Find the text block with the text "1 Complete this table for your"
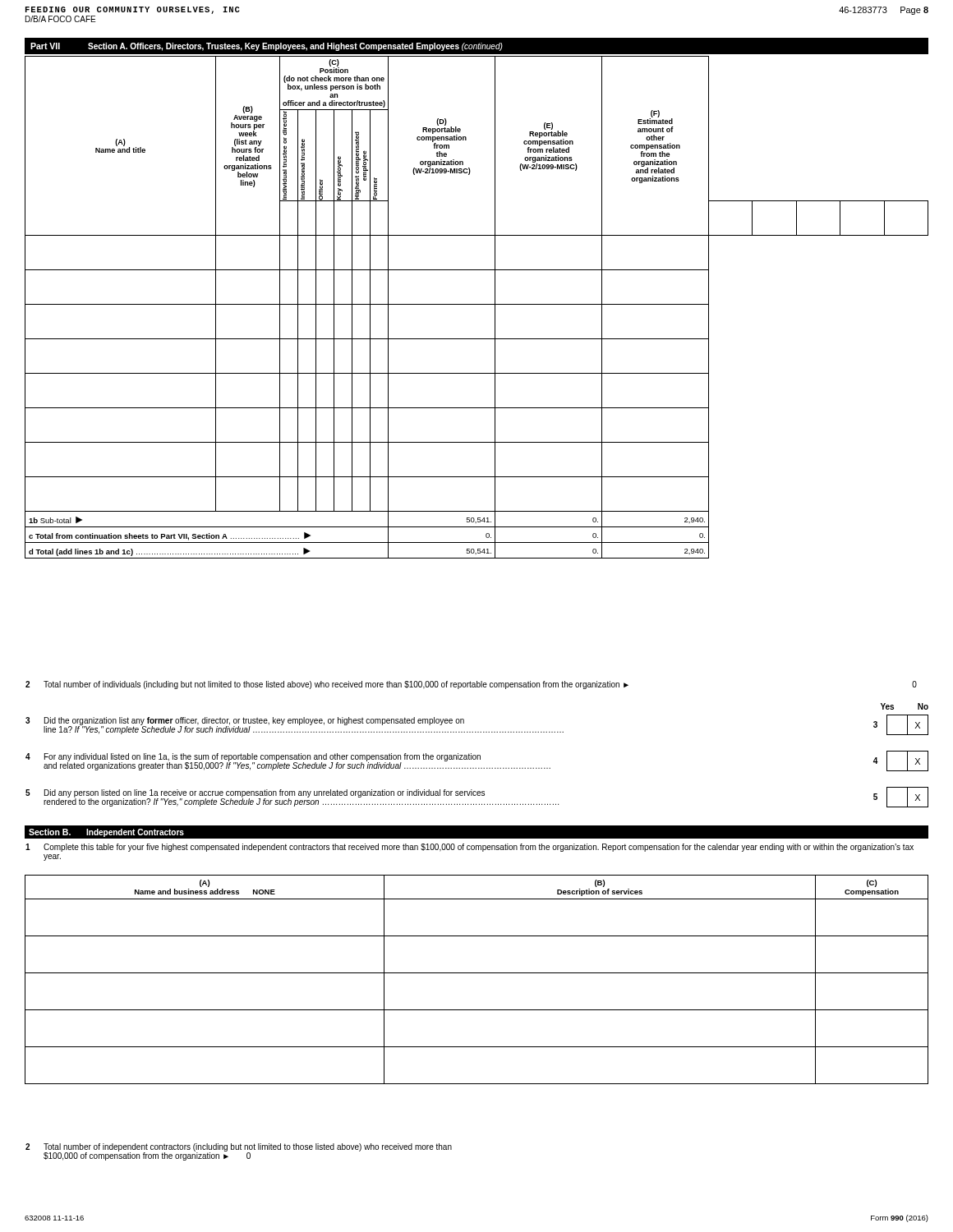This screenshot has width=953, height=1232. (476, 852)
